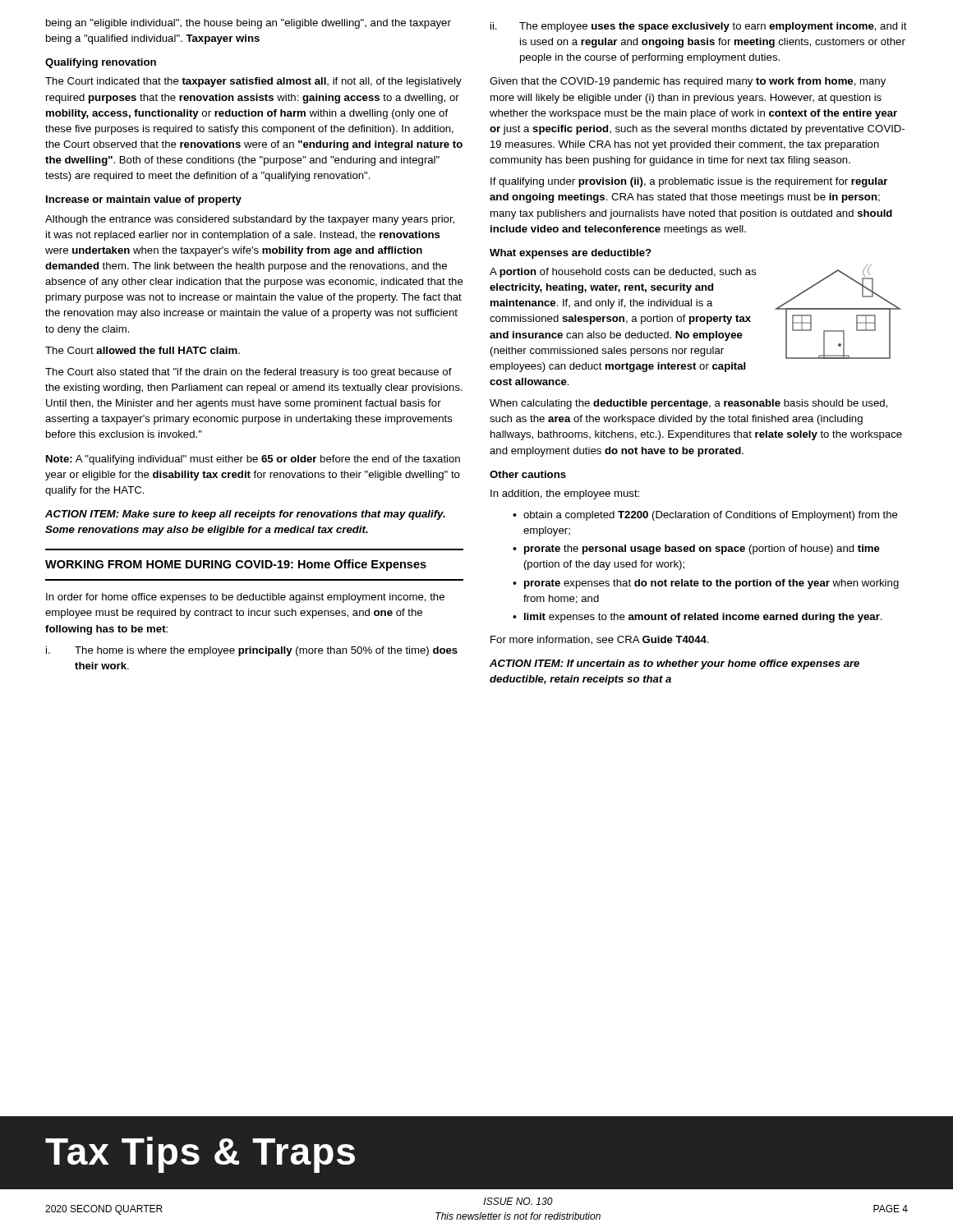Select the text block containing "Note: A "qualifying individual" must either"
Screen dimensions: 1232x953
pos(254,474)
